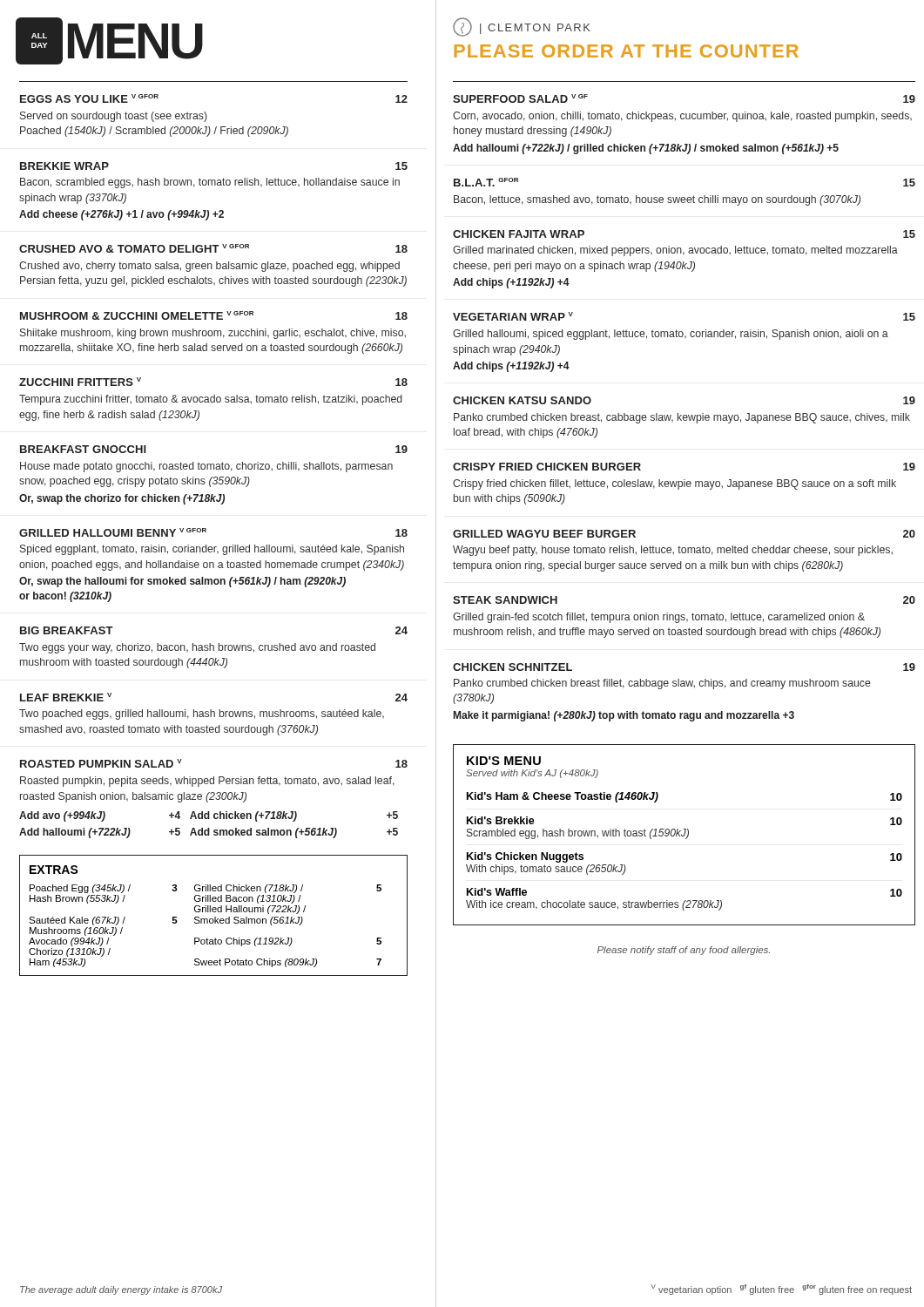Image resolution: width=924 pixels, height=1307 pixels.
Task: Locate the text block that says "LEAF BREKKIE V"
Action: coord(213,714)
